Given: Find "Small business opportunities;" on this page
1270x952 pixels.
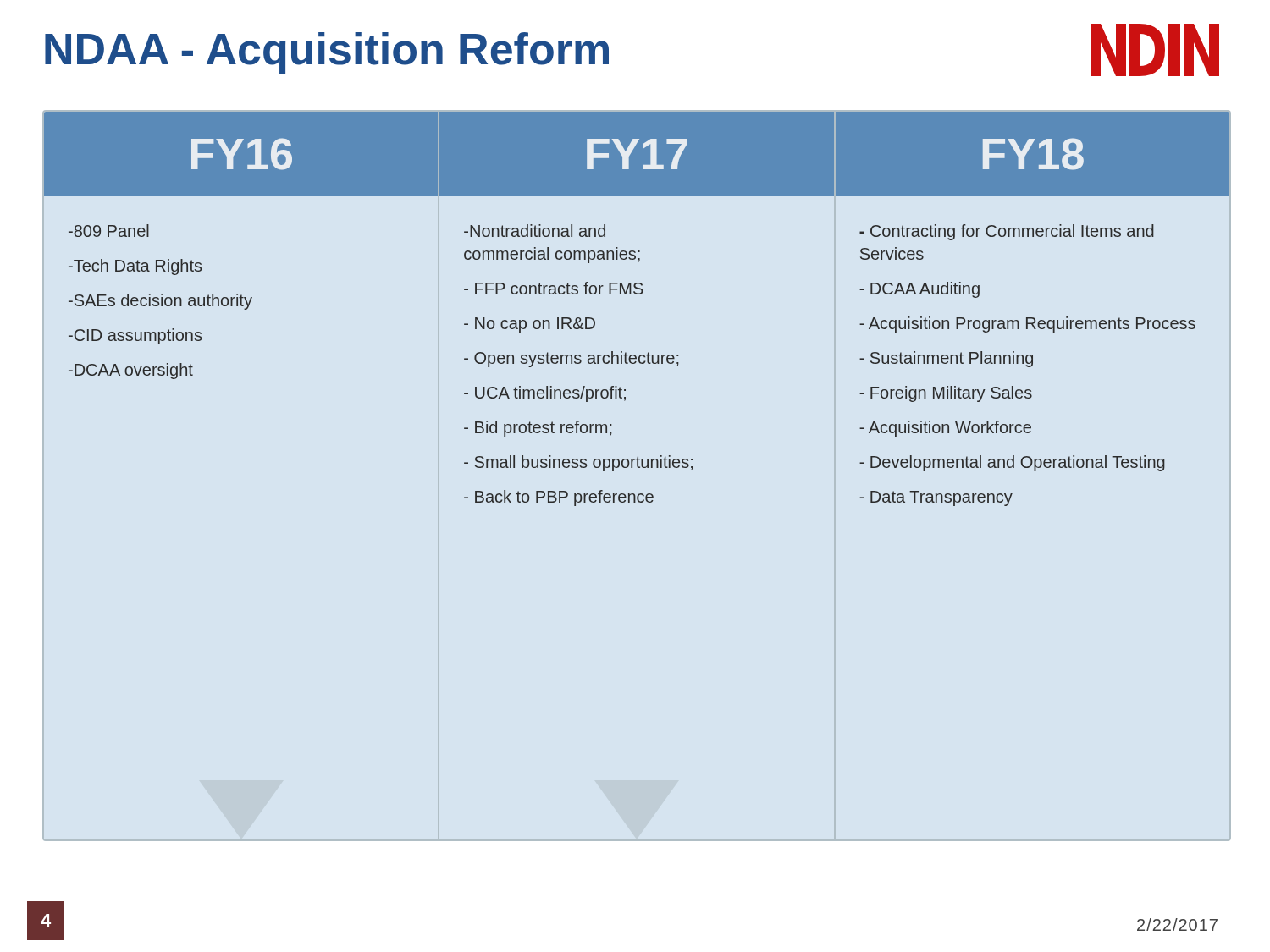Looking at the screenshot, I should (x=579, y=462).
